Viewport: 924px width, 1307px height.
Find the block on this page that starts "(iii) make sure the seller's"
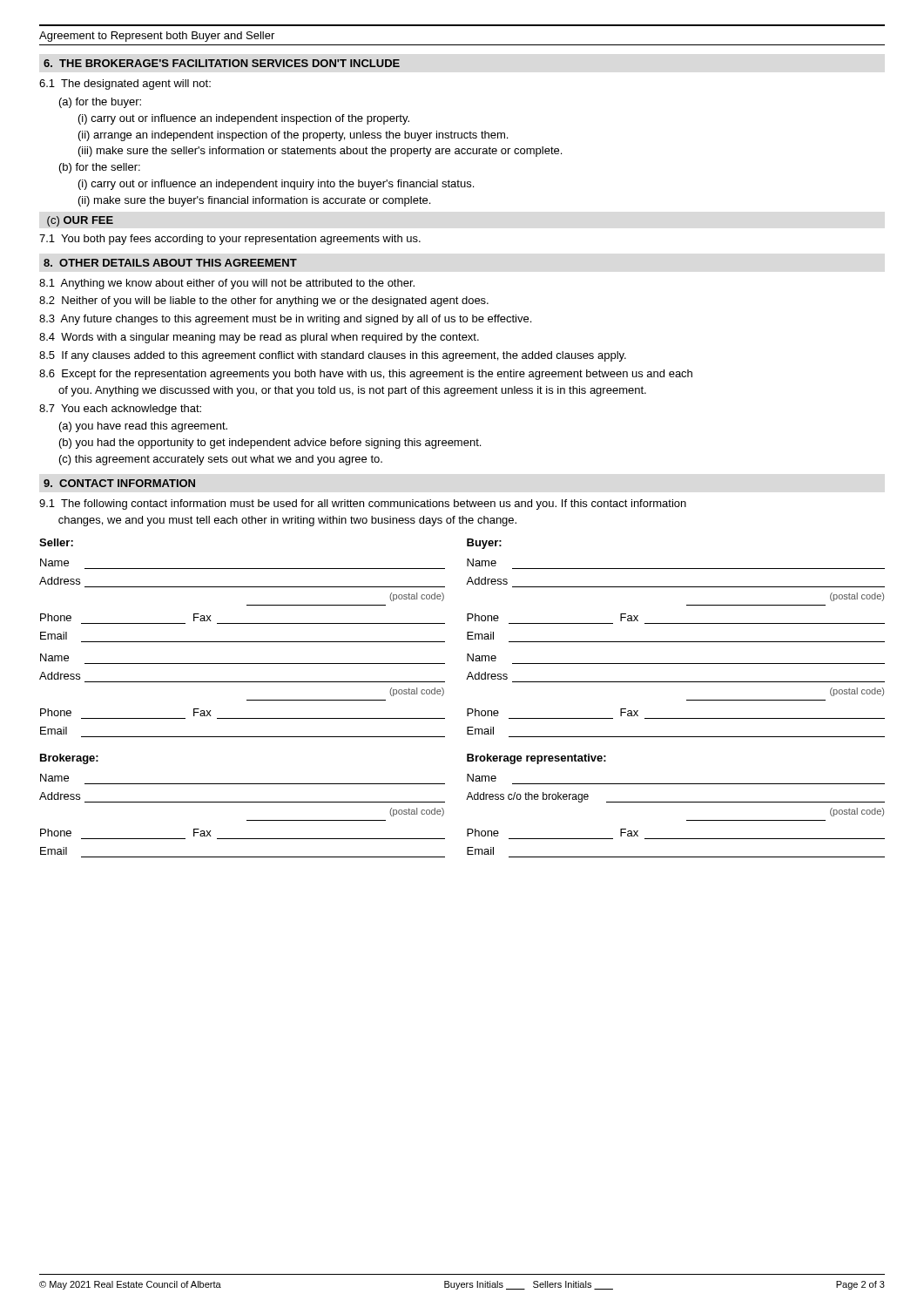[x=320, y=151]
